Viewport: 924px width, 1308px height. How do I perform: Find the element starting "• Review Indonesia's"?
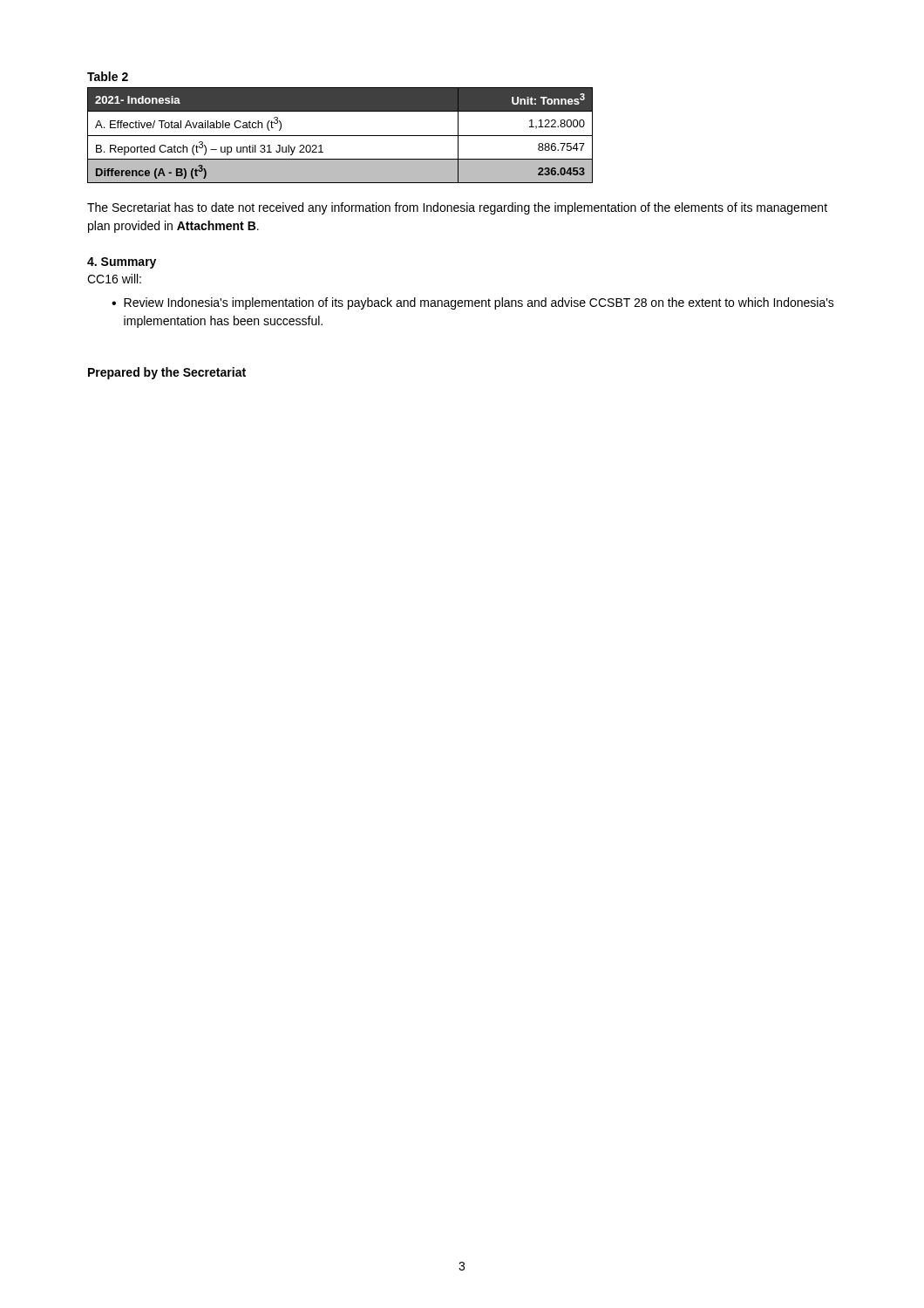pos(474,312)
